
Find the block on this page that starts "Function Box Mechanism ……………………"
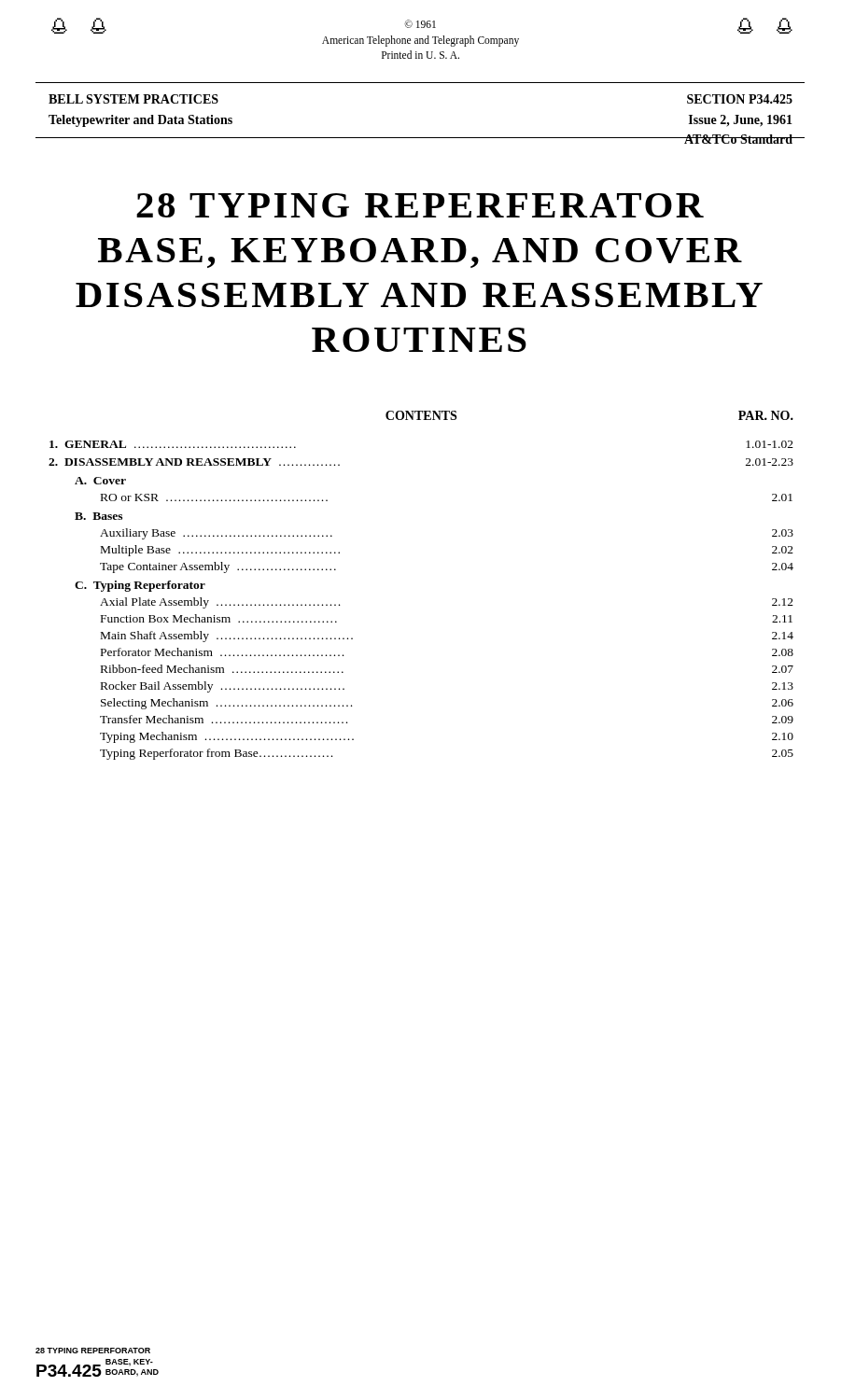(166, 618)
